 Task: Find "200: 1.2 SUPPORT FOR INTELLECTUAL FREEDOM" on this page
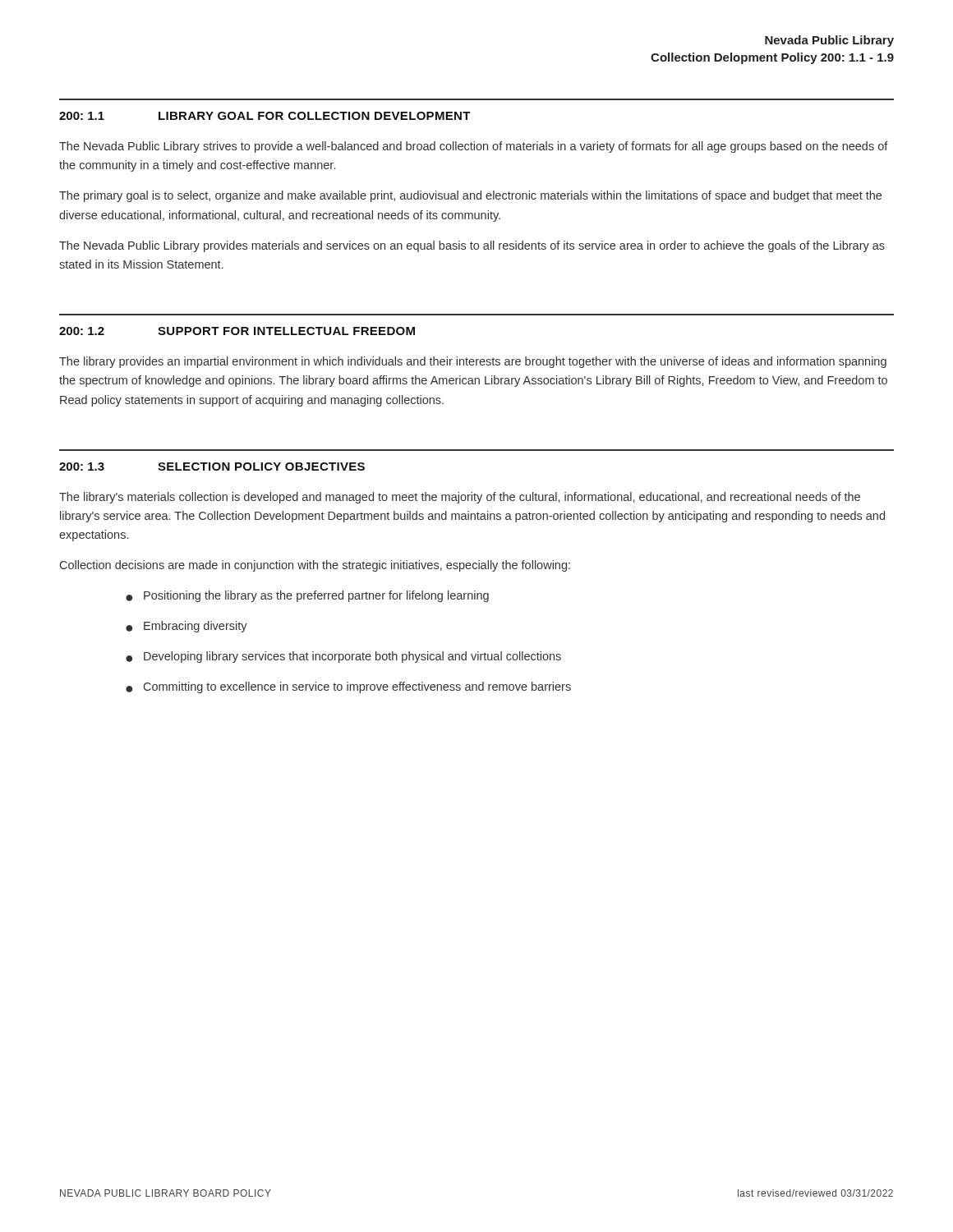[x=238, y=331]
